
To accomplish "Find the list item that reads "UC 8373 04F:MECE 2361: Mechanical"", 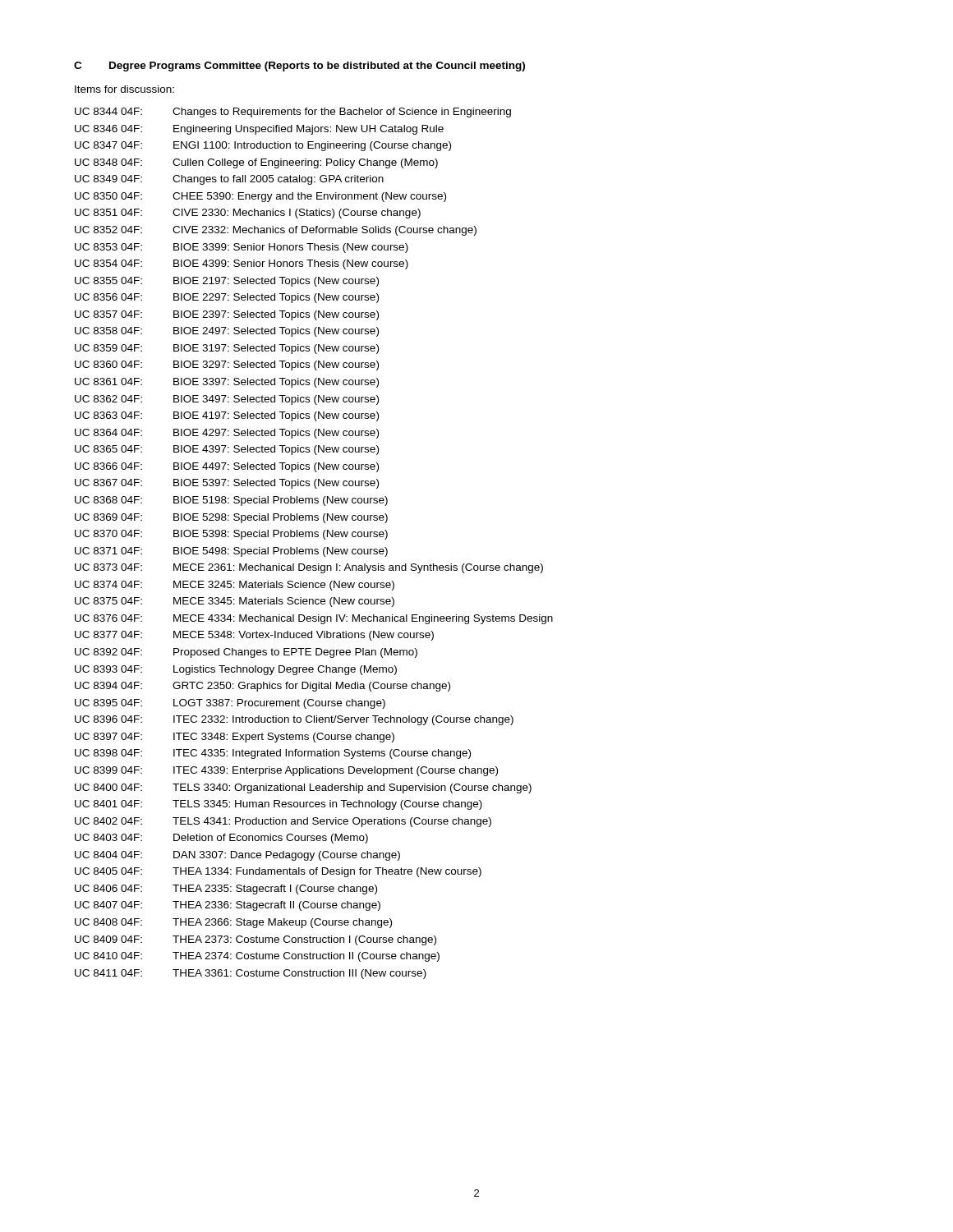I will [476, 568].
